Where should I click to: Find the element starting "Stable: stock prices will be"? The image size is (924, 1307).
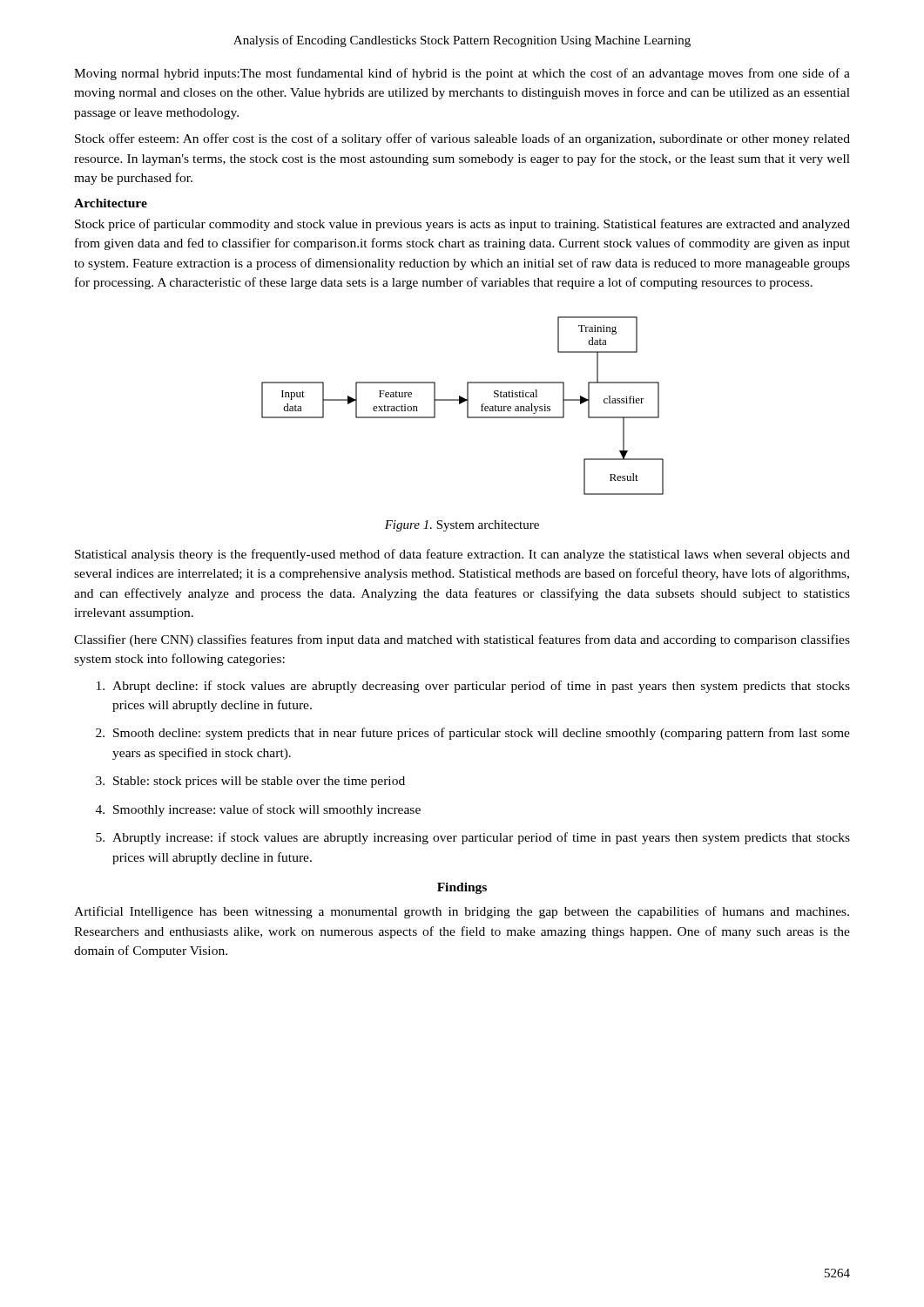(x=259, y=781)
